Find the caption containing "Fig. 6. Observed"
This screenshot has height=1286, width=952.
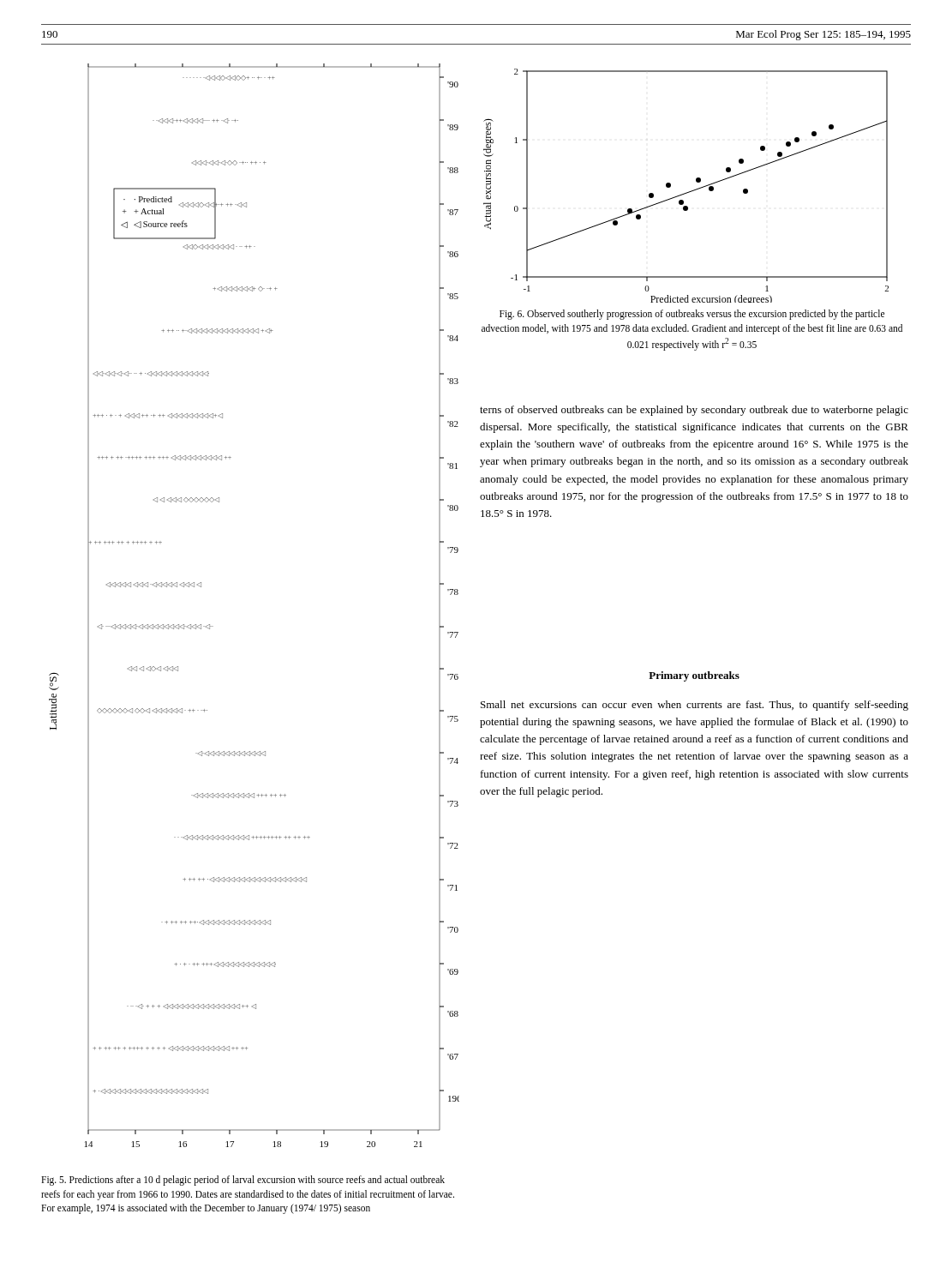[692, 329]
